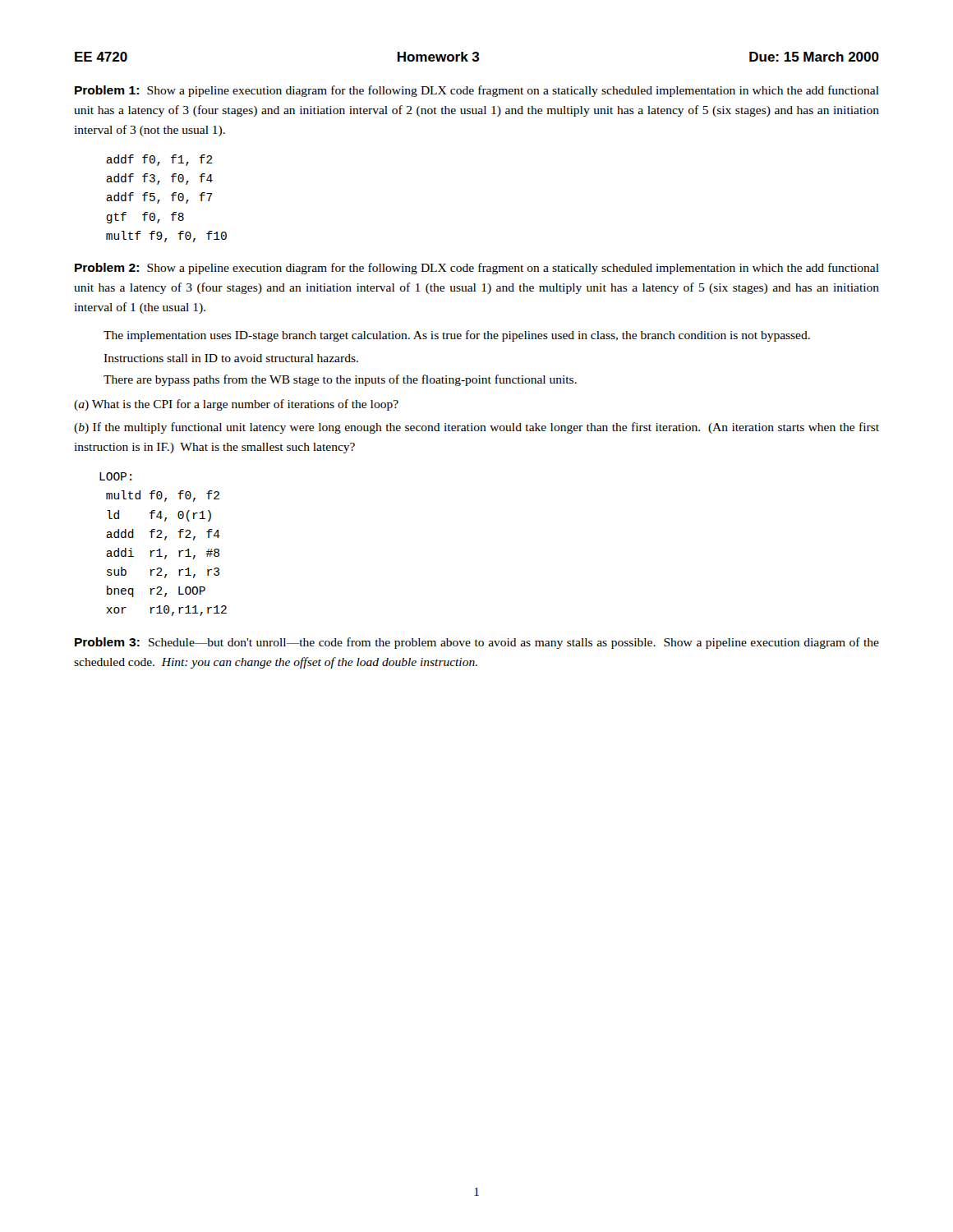Viewport: 953px width, 1232px height.
Task: Select the list item containing "There are bypass paths from the"
Action: [340, 379]
